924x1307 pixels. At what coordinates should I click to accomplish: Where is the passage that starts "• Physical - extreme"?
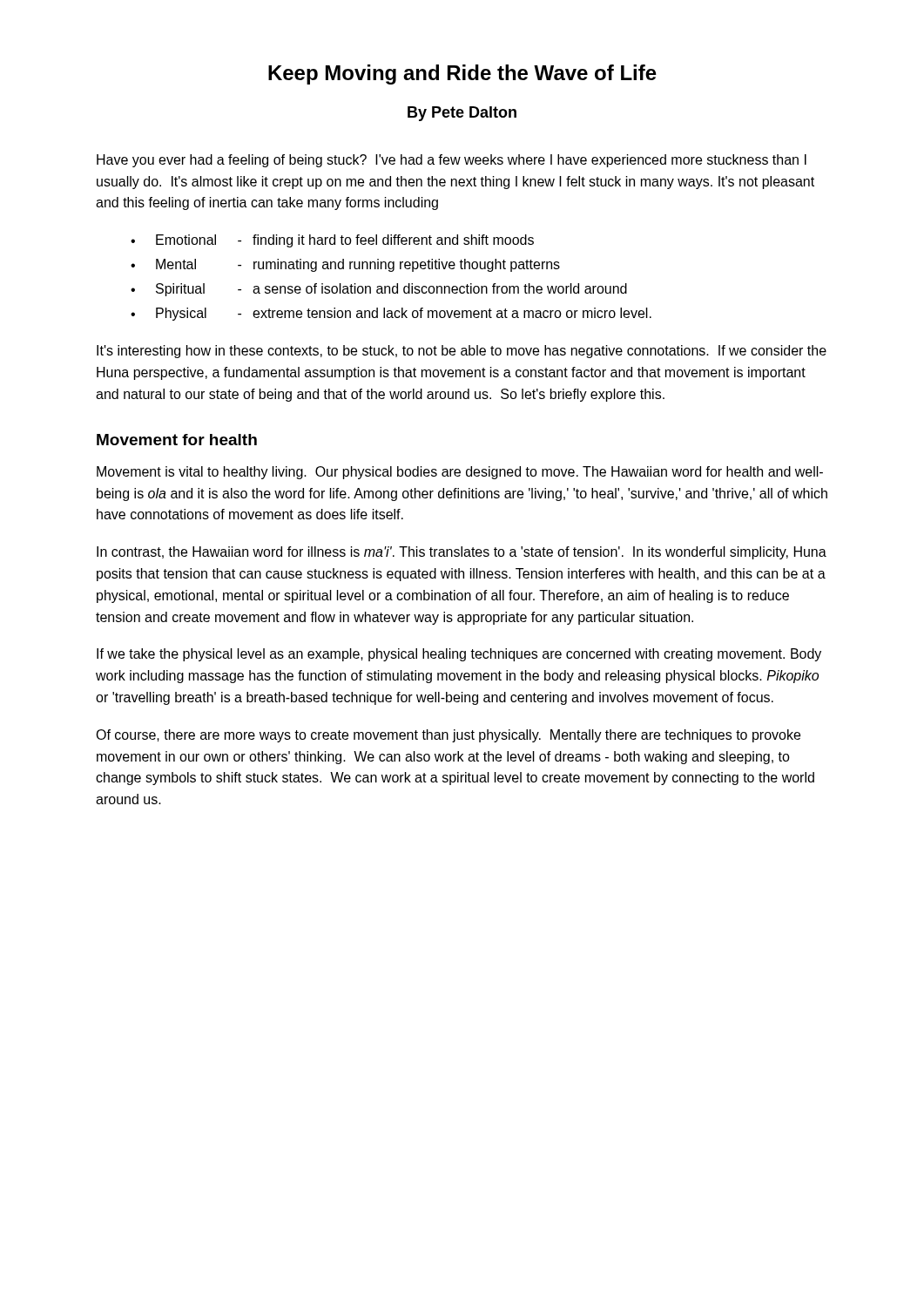tap(479, 314)
